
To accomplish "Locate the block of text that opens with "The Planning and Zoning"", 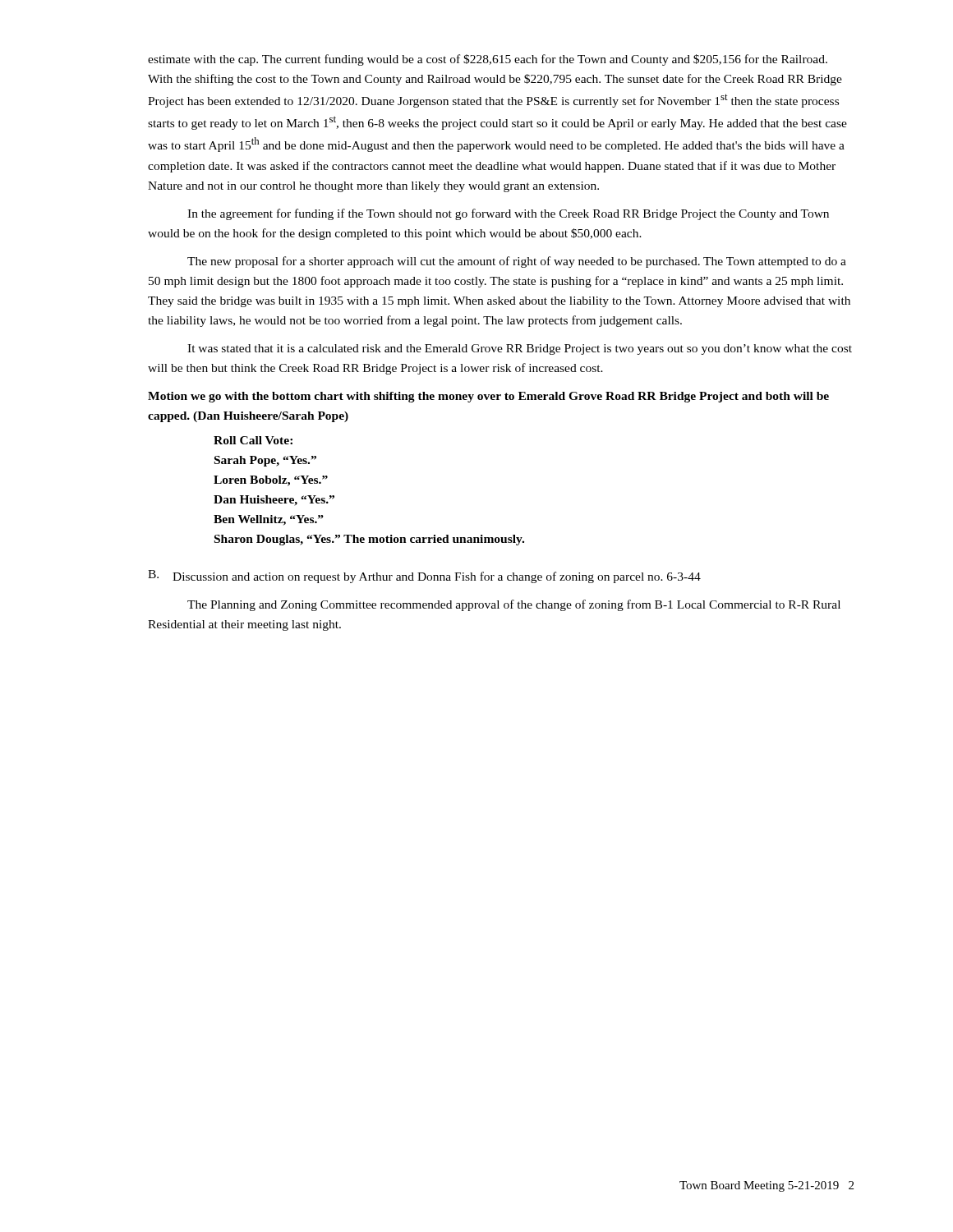I will point(494,614).
